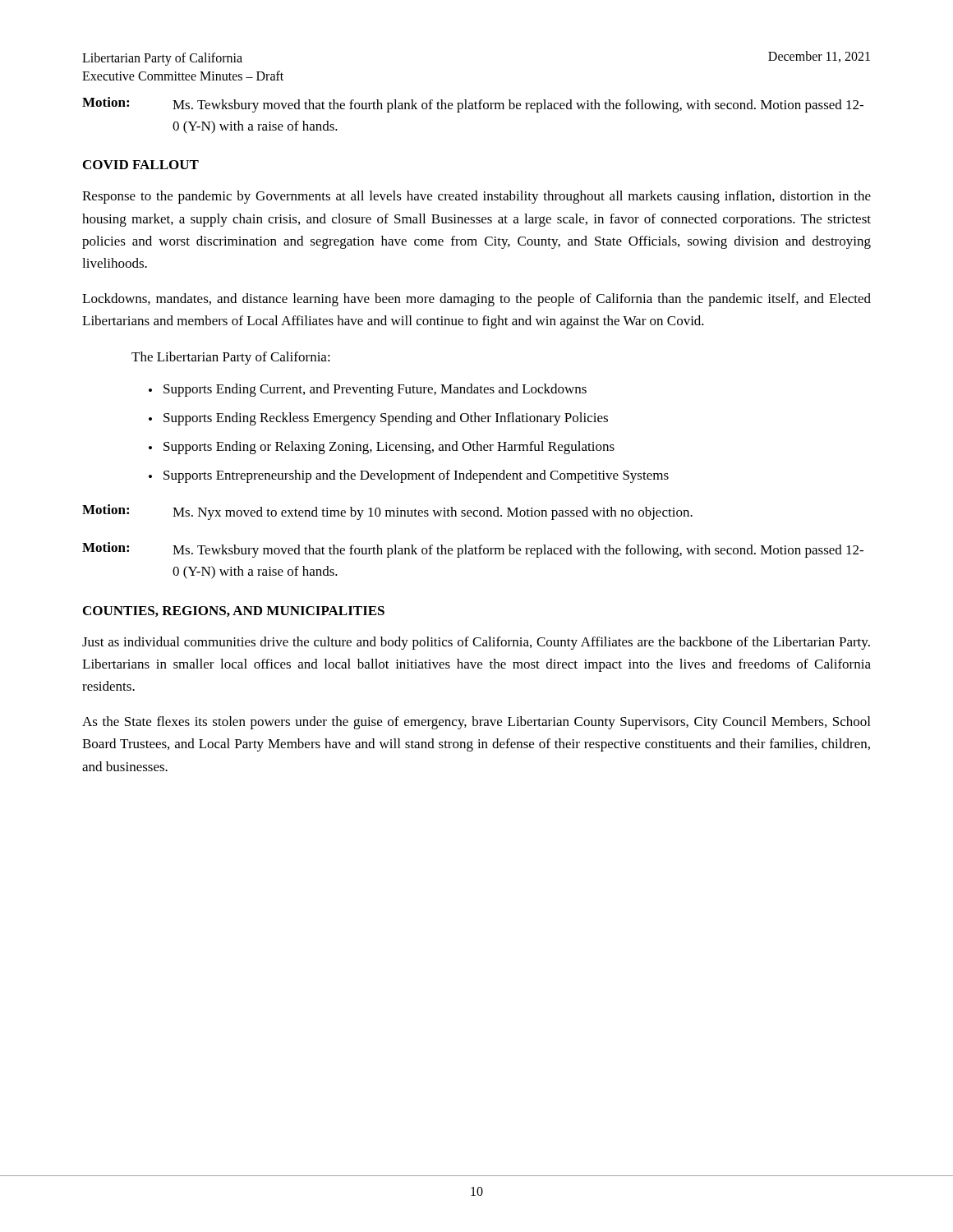
Task: Locate the section header containing "COVID FALLOUT"
Action: tap(140, 165)
